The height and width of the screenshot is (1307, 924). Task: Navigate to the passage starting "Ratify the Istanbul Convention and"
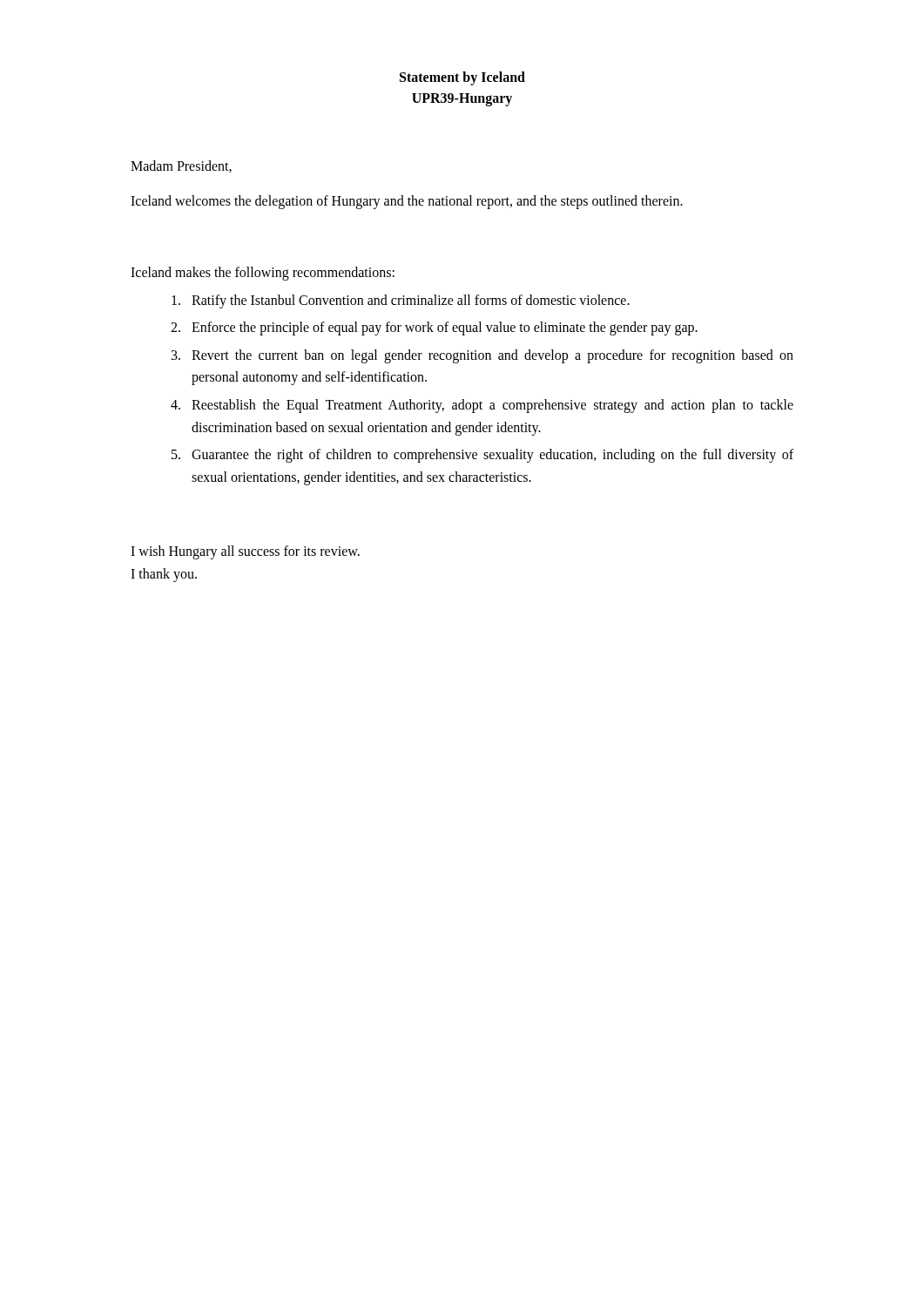point(475,300)
